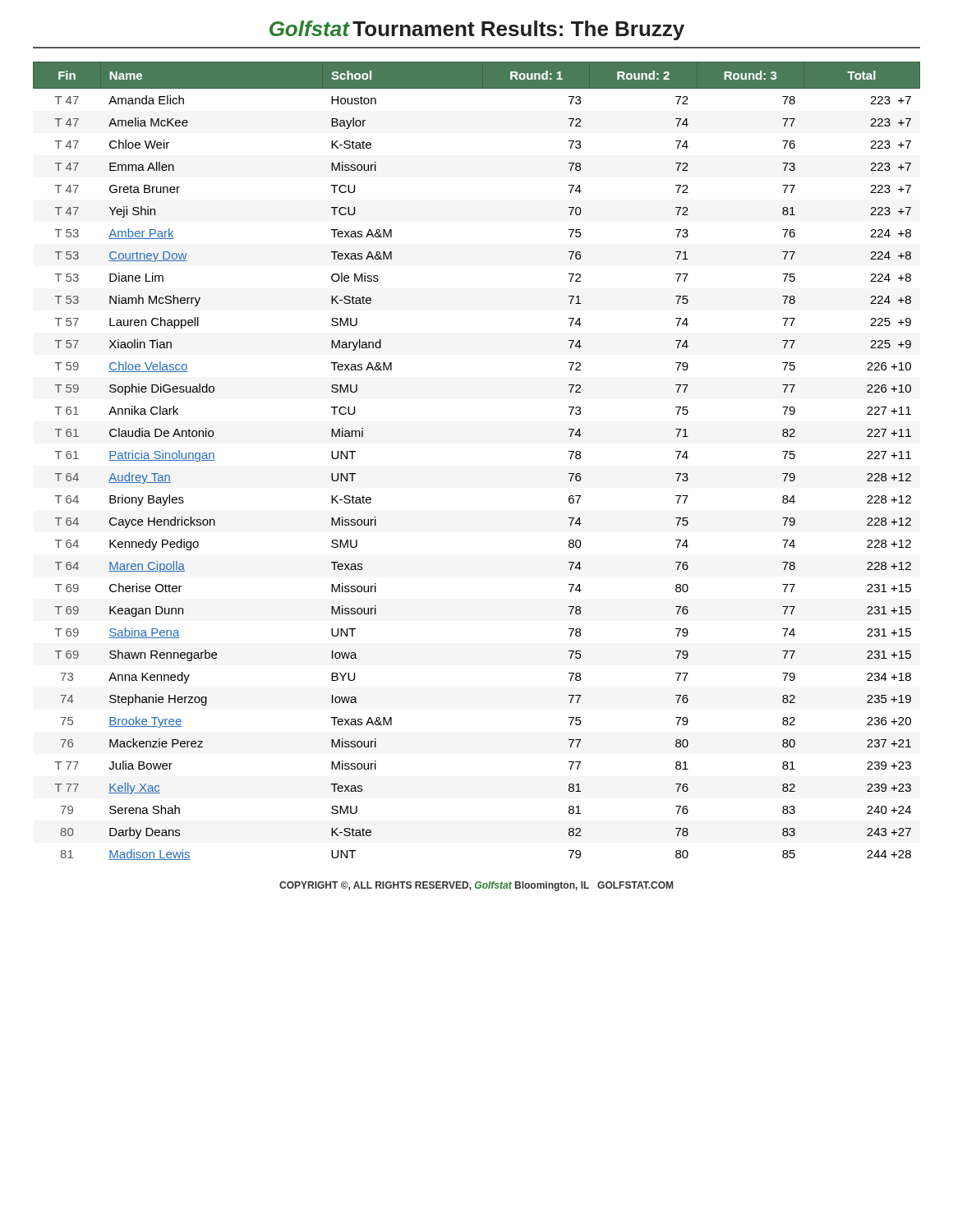
Task: Point to the text starting "Golfstat Tournament Results: The"
Action: [x=476, y=29]
